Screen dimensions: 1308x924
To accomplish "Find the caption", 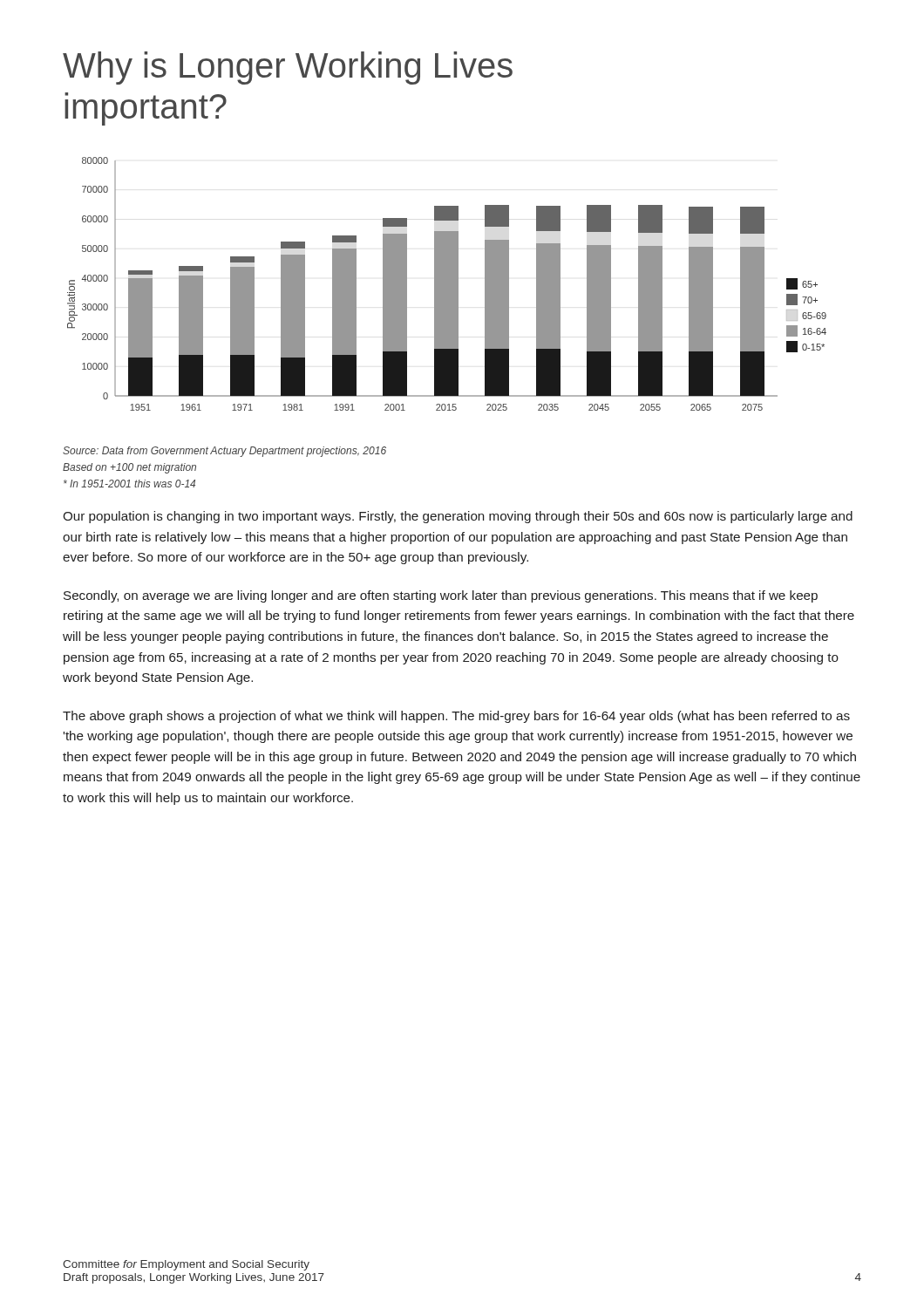I will point(224,467).
